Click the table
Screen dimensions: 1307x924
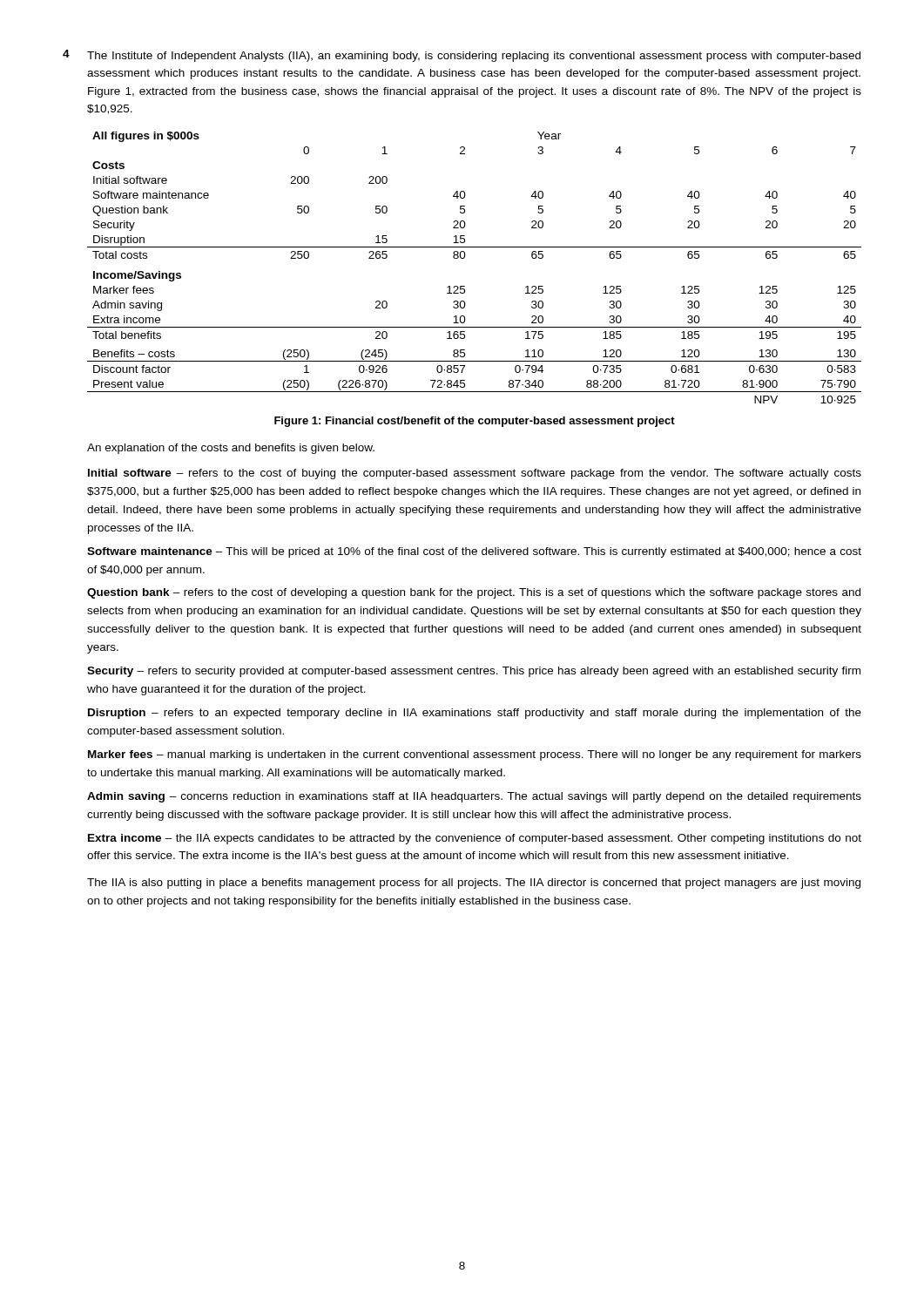[x=474, y=267]
